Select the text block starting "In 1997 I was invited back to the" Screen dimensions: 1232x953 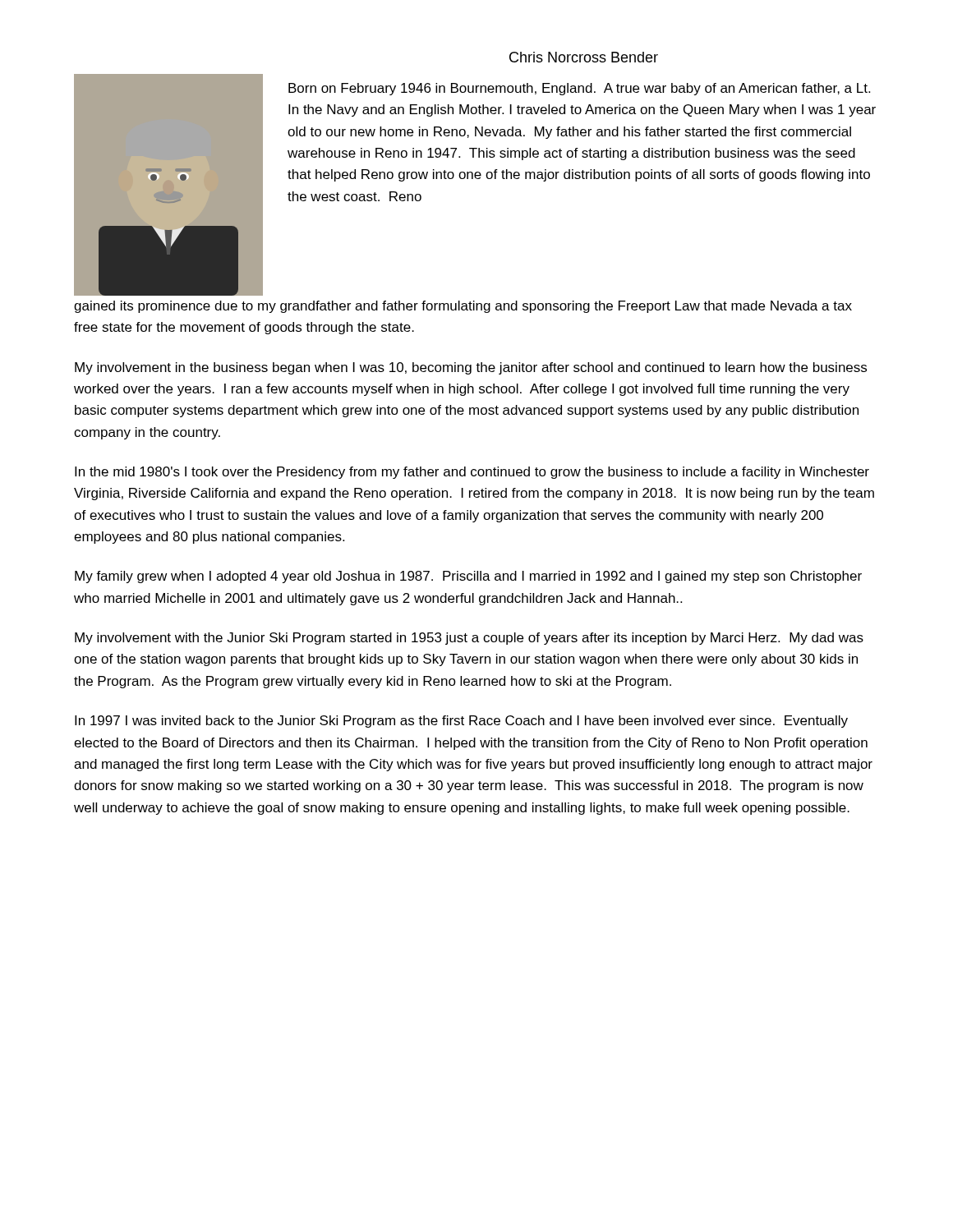[473, 764]
